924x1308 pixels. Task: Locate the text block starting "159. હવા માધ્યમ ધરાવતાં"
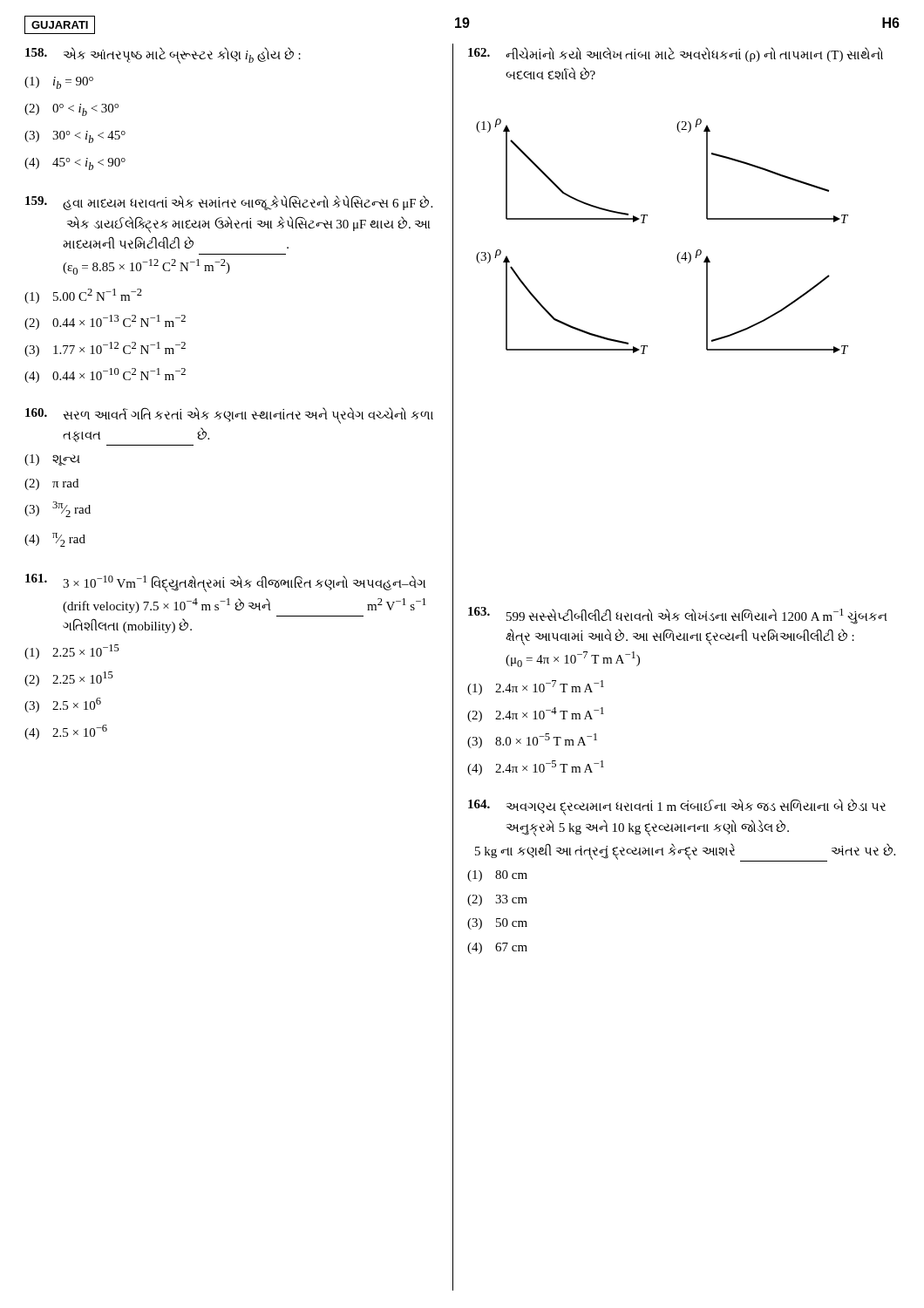point(229,203)
